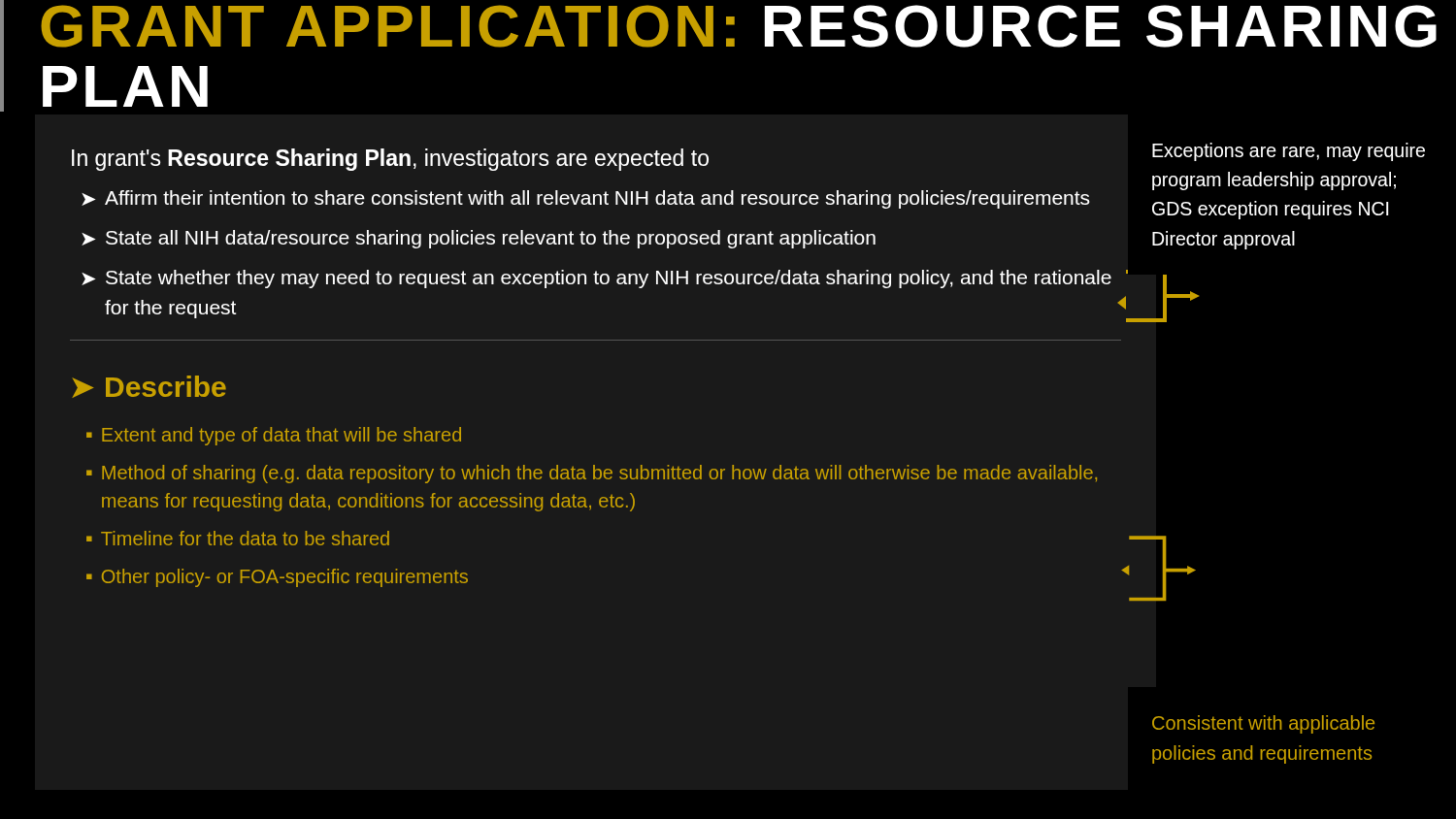Screen dimensions: 819x1456
Task: Locate the block of text that opens with "▪ Method of sharing (e.g. data repository to"
Action: pos(603,487)
